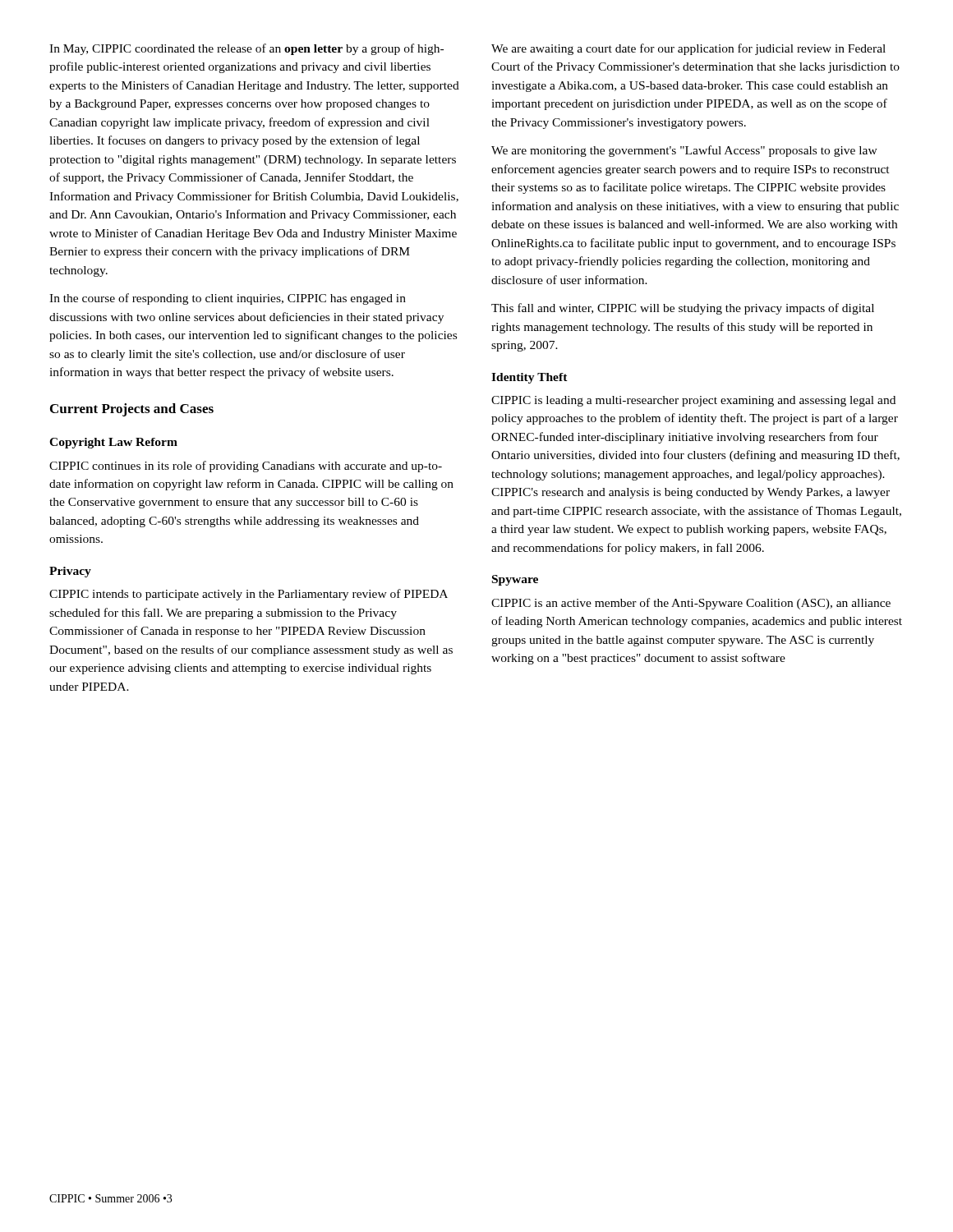The height and width of the screenshot is (1232, 953).
Task: Find "Identity Theft" on this page
Action: [x=529, y=376]
